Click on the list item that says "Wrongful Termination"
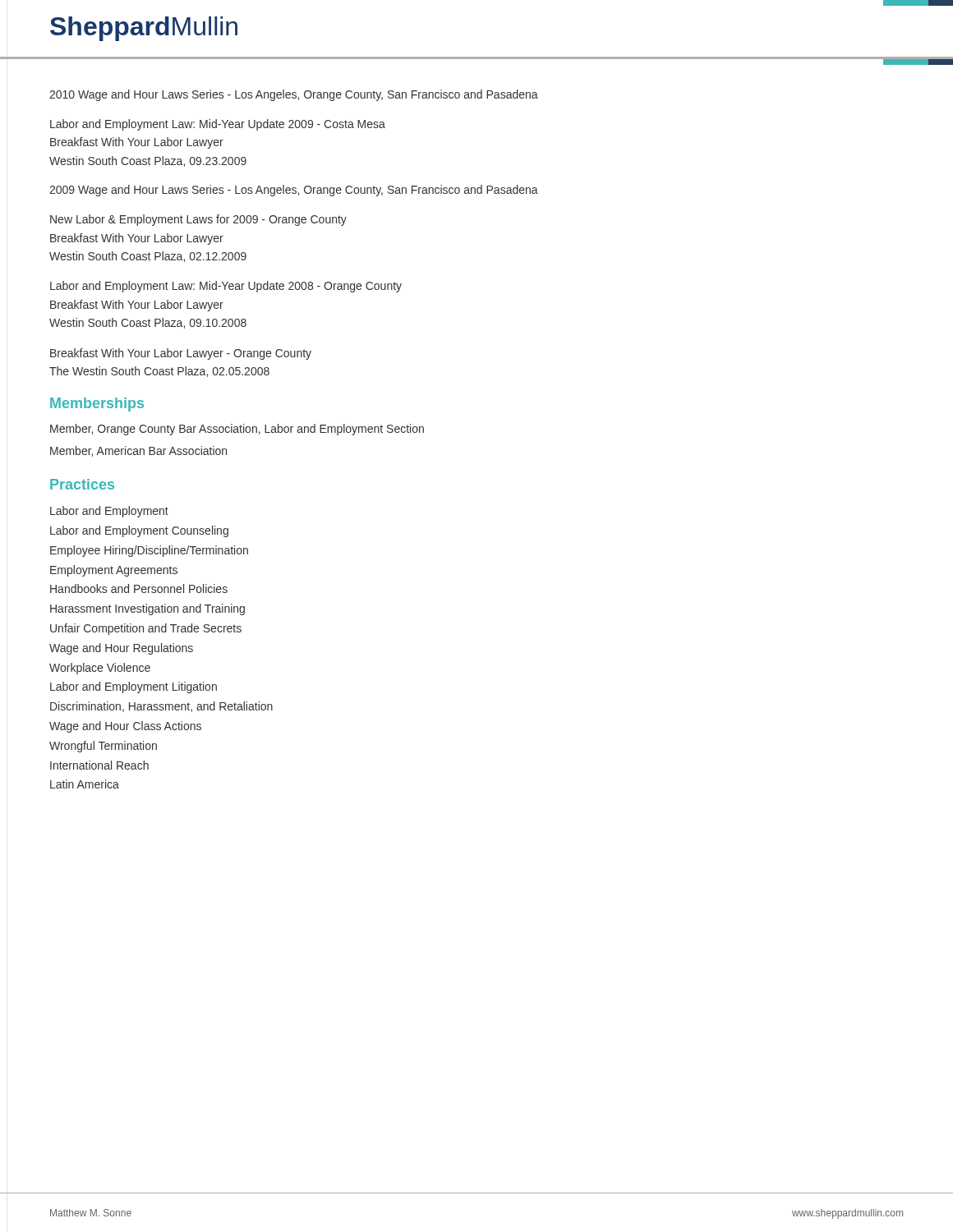 click(103, 746)
